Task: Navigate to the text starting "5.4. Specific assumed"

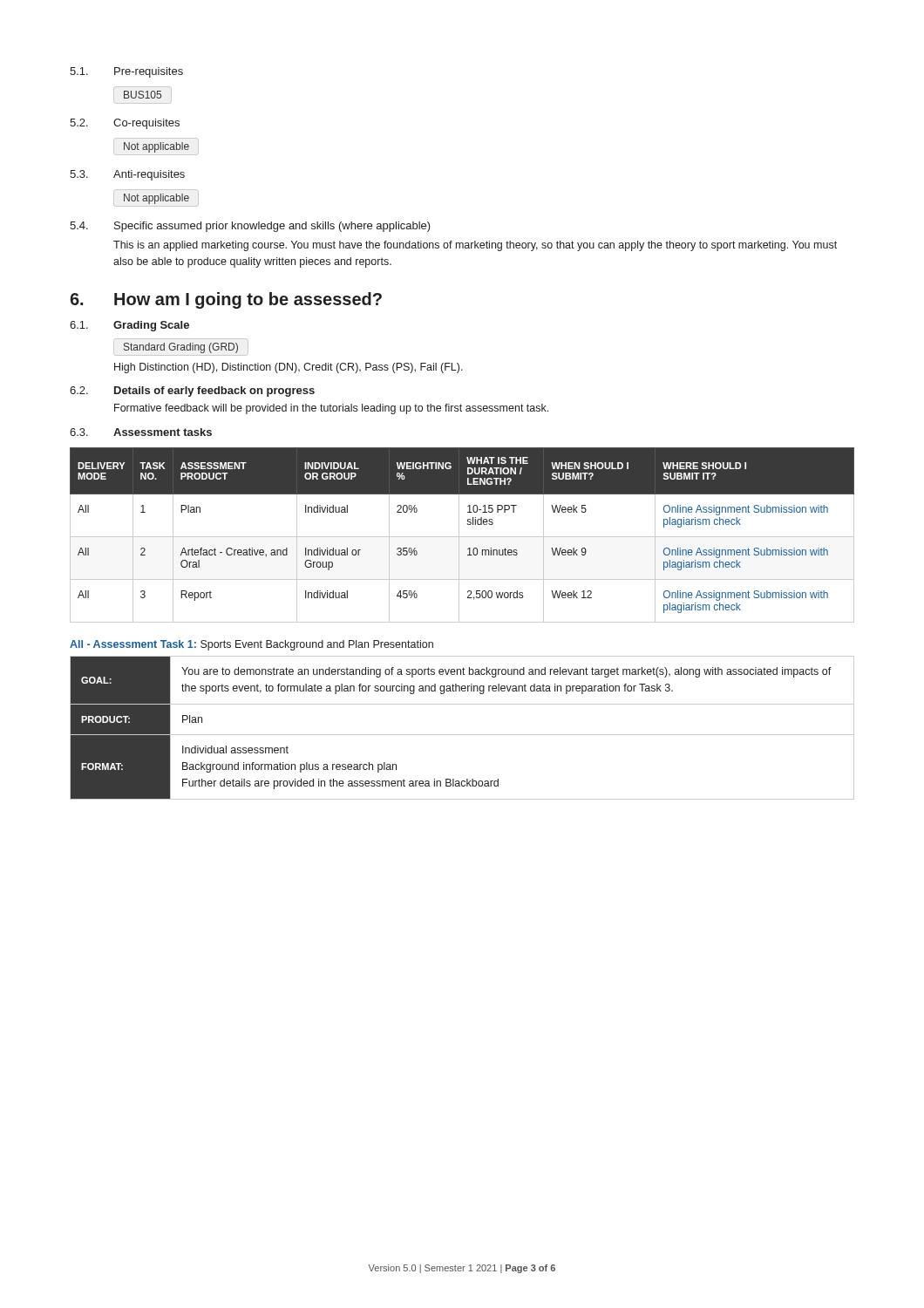Action: [x=250, y=225]
